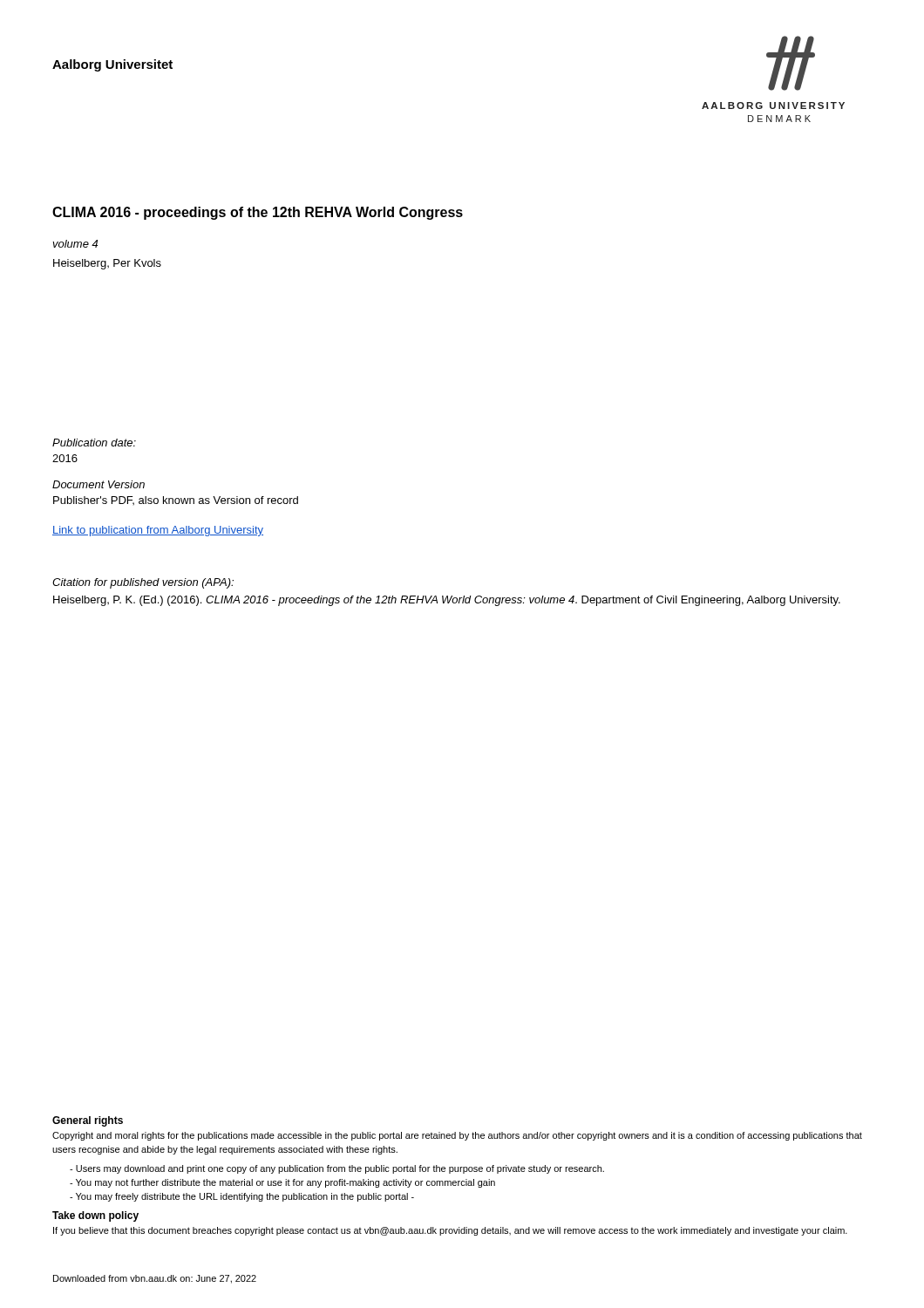Where is the passage that starts "You may freely distribute the URL identifying"?
The width and height of the screenshot is (924, 1308).
[242, 1197]
